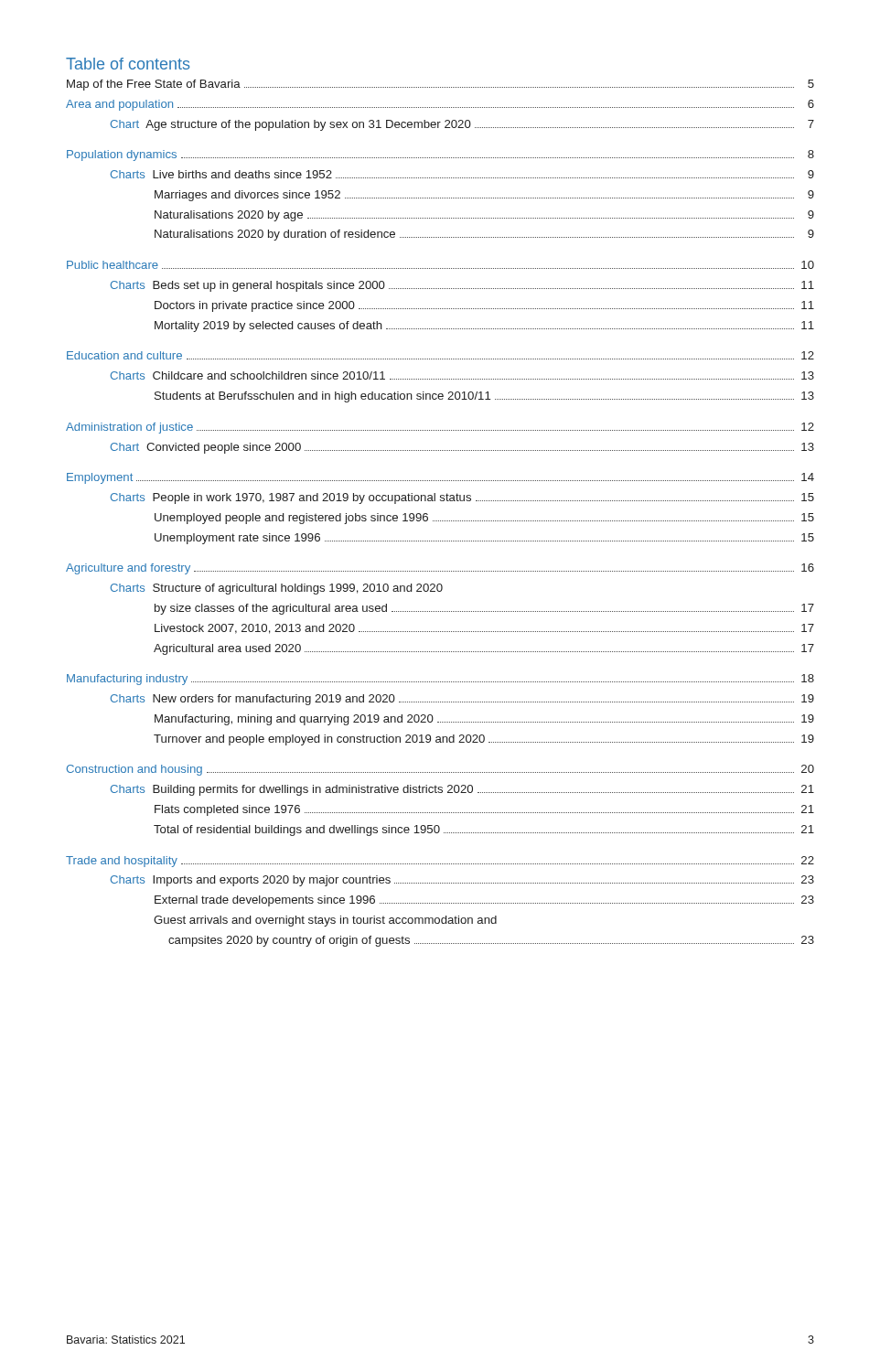This screenshot has height=1372, width=880.
Task: Where is the passage that starts "Charts Building permits for"?
Action: 462,789
